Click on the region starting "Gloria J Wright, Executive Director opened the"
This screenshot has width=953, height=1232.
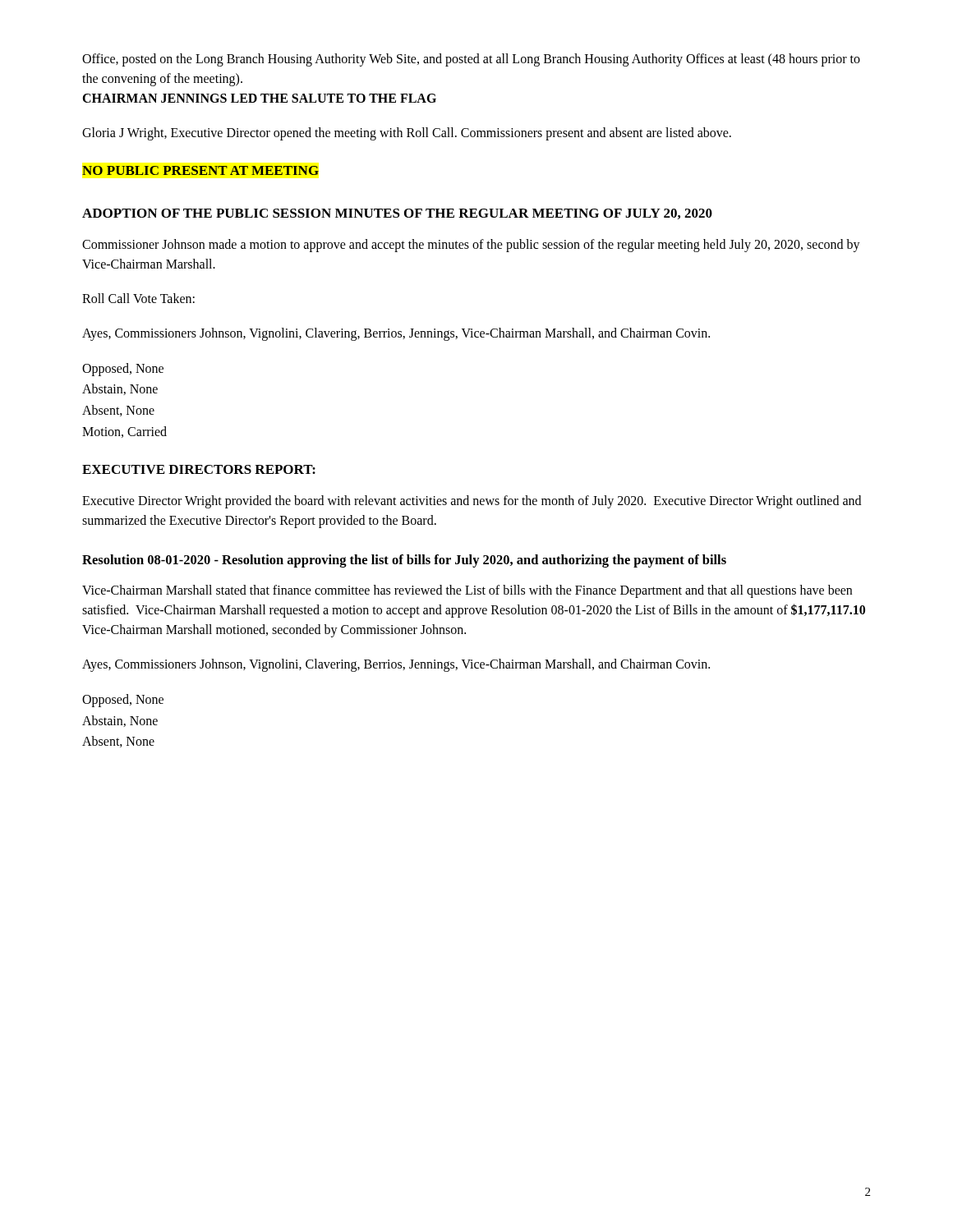point(407,133)
